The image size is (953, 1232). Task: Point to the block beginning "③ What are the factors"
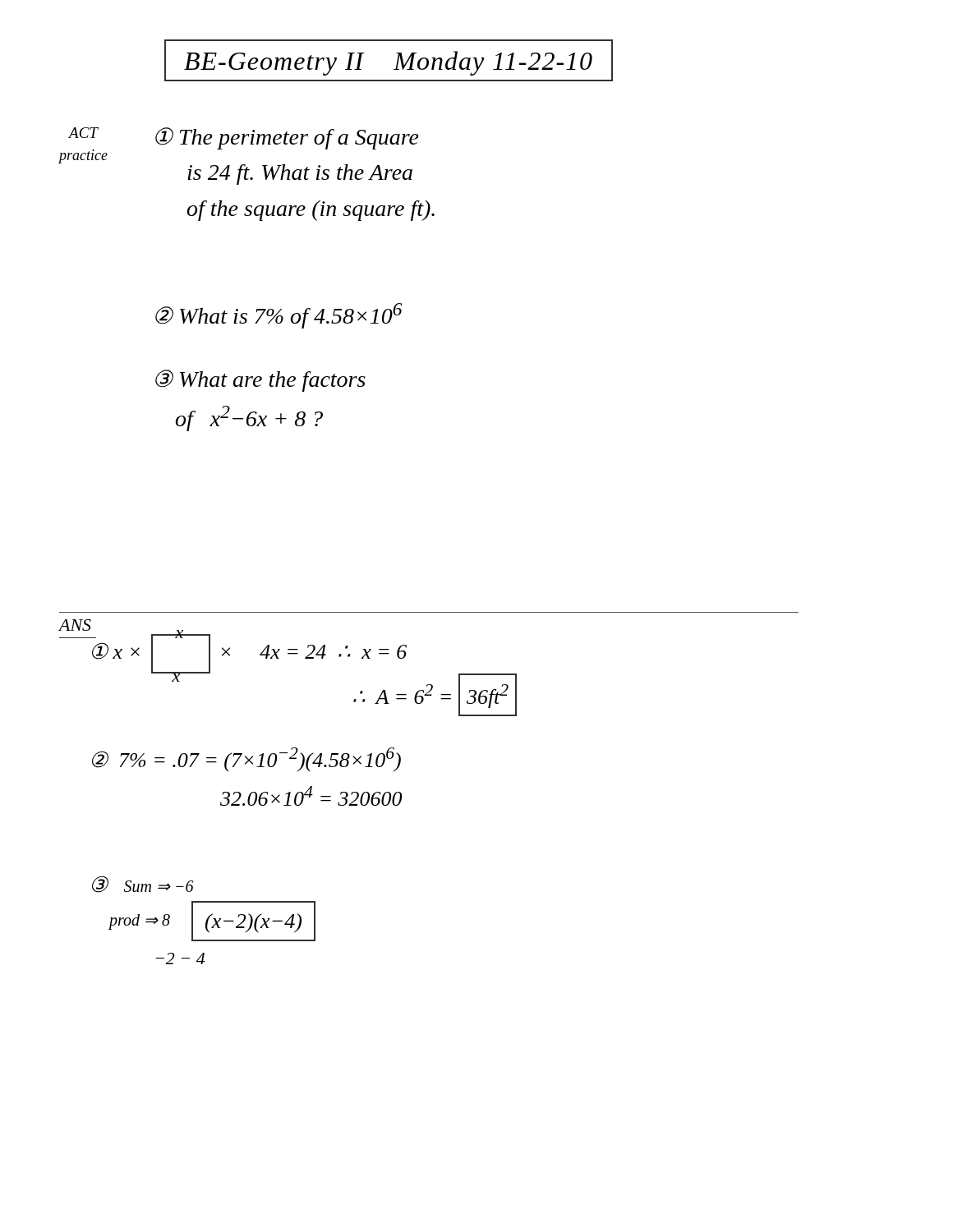coord(259,399)
